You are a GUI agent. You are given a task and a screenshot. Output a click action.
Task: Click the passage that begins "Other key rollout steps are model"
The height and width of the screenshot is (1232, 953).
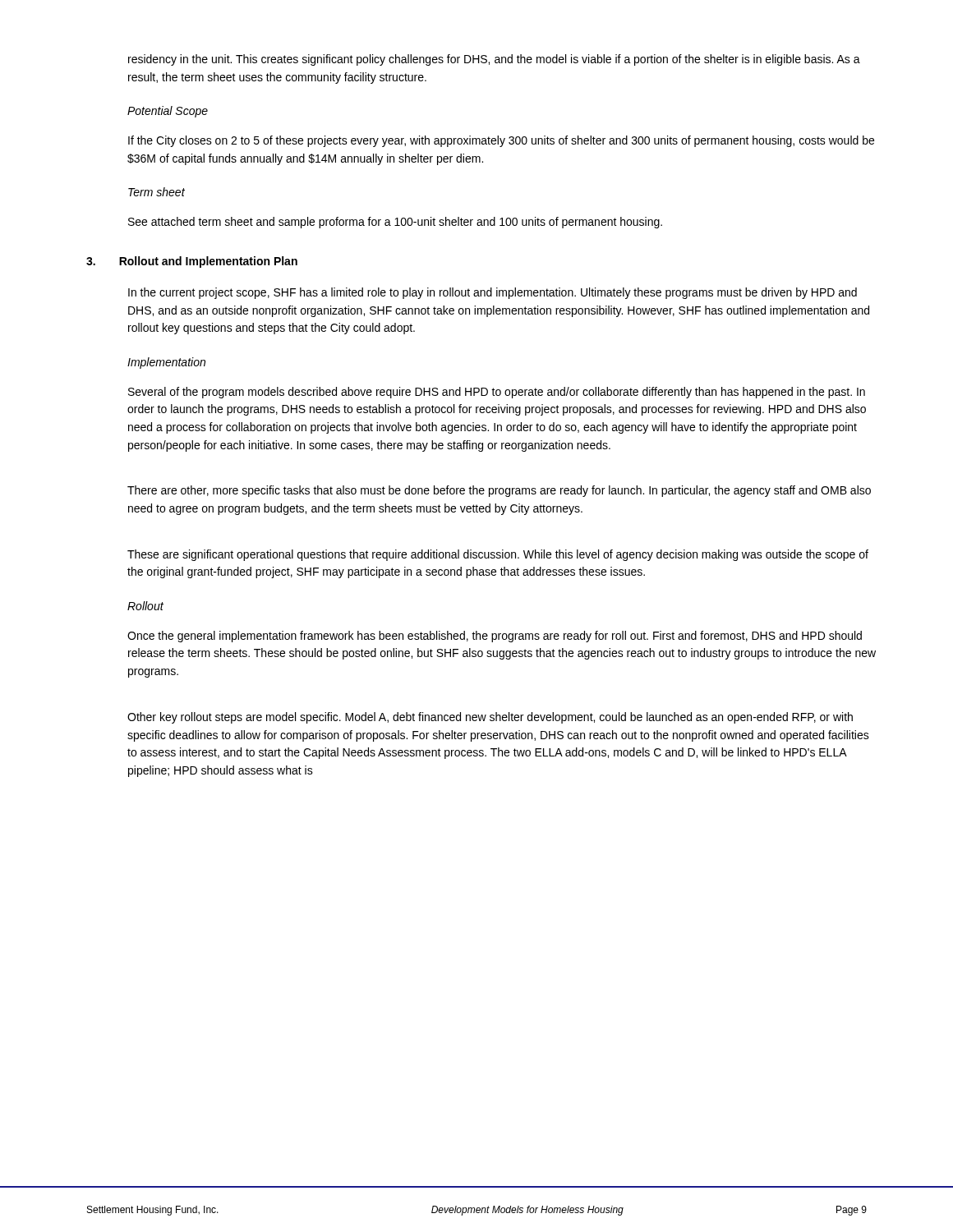pos(503,744)
